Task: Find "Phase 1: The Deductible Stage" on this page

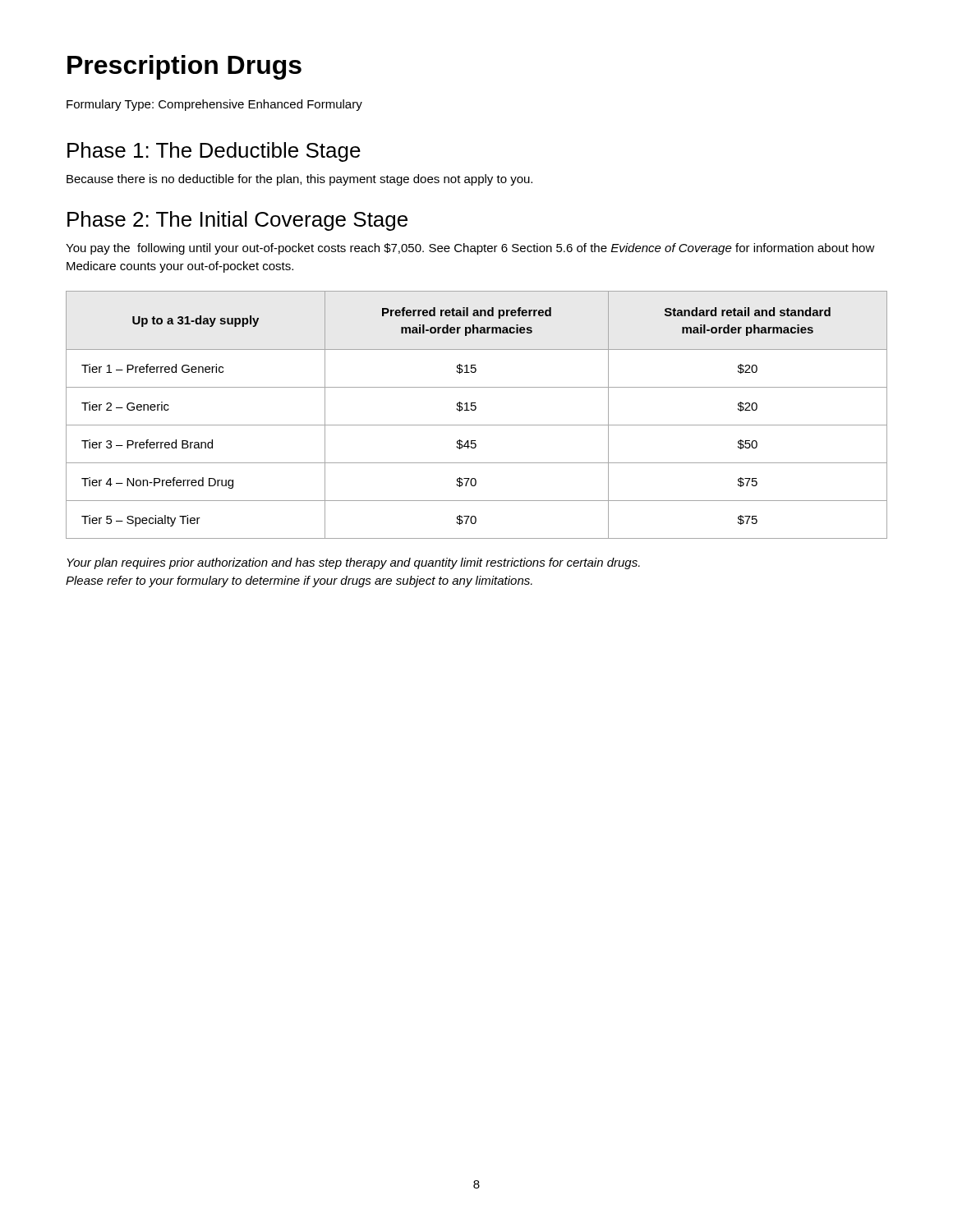Action: (x=214, y=152)
